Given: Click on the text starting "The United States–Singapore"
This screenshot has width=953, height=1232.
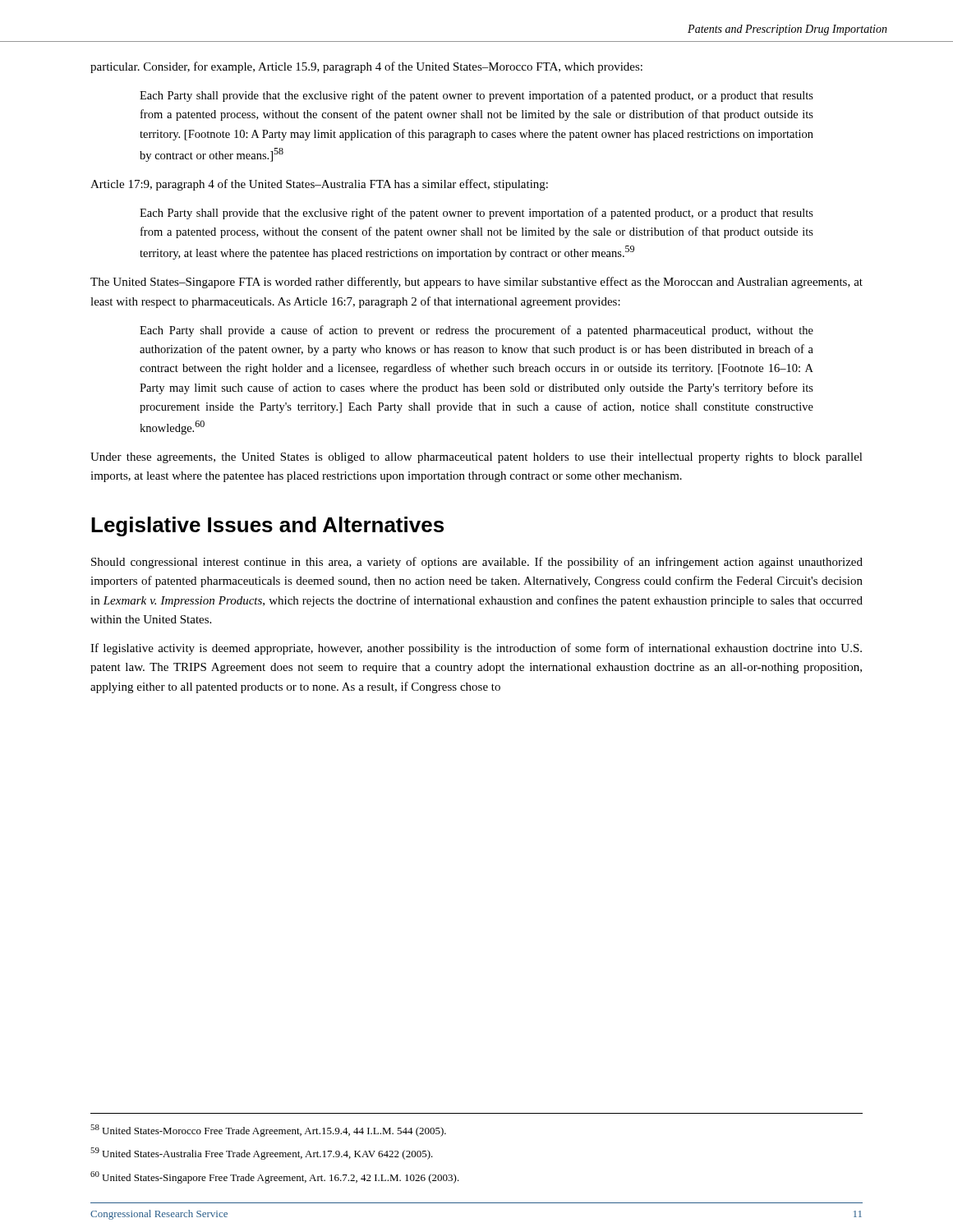Looking at the screenshot, I should (x=476, y=292).
